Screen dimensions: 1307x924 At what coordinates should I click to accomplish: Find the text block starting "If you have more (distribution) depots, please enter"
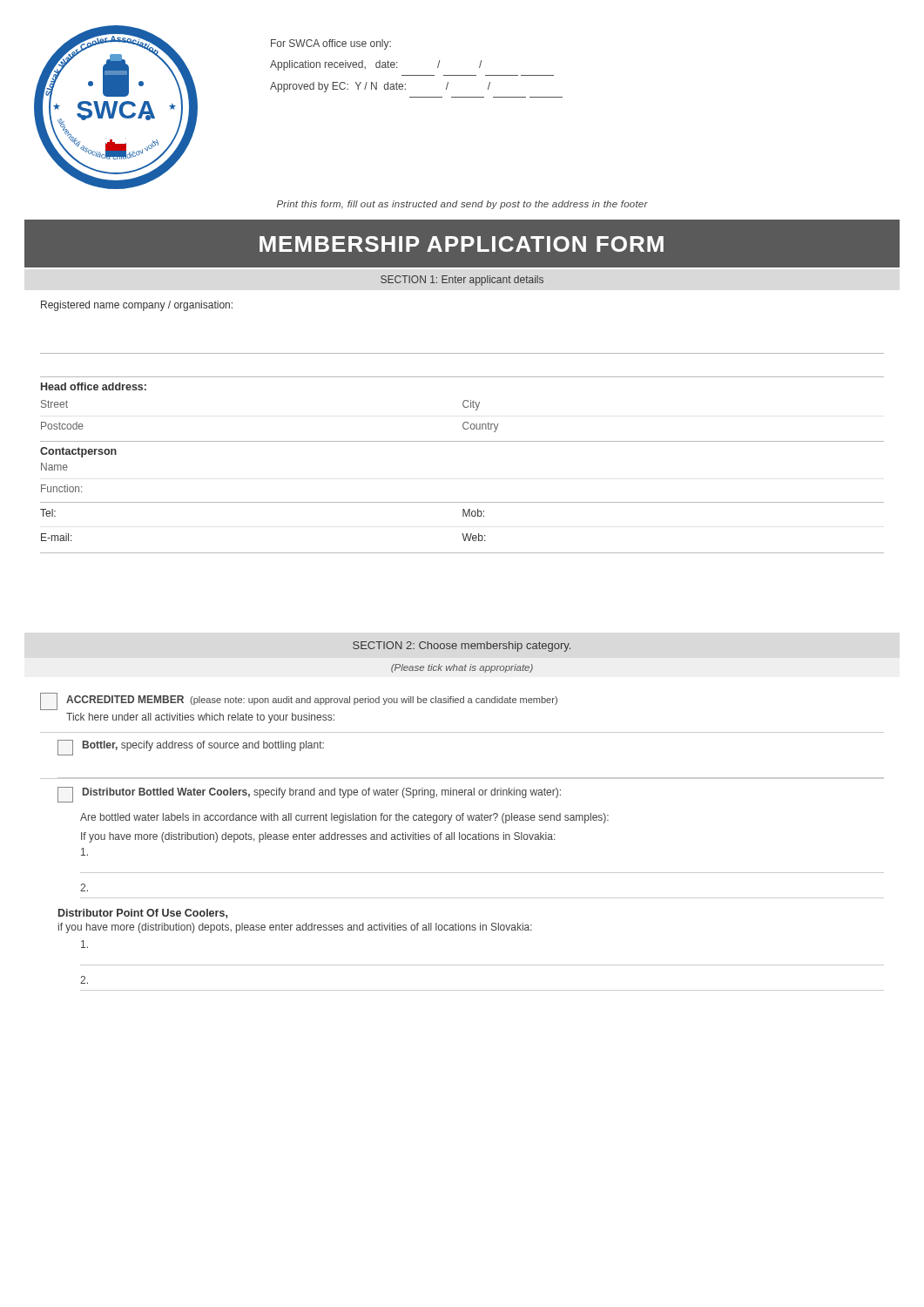tap(318, 836)
